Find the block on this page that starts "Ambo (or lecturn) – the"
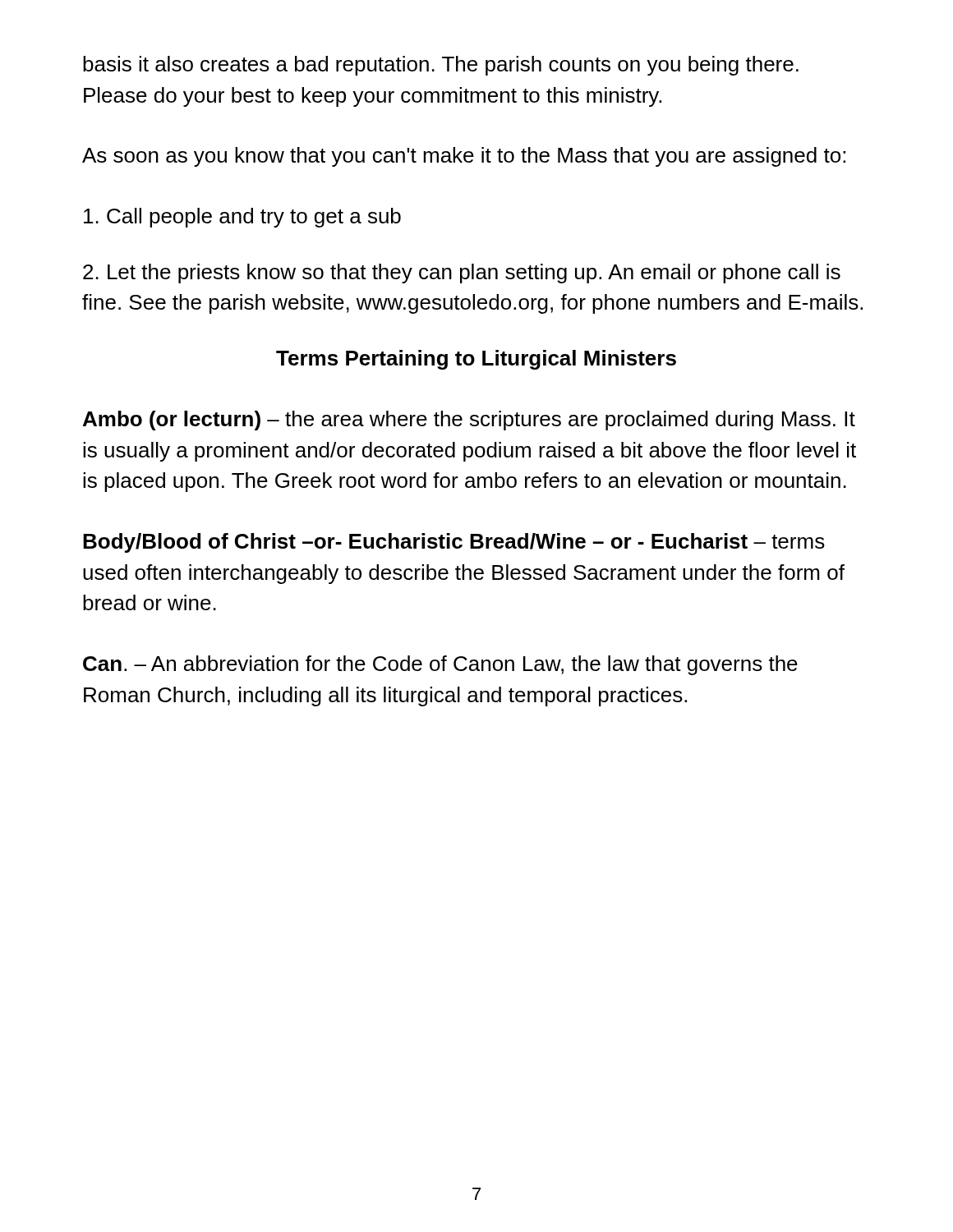Viewport: 953px width, 1232px height. click(x=469, y=450)
